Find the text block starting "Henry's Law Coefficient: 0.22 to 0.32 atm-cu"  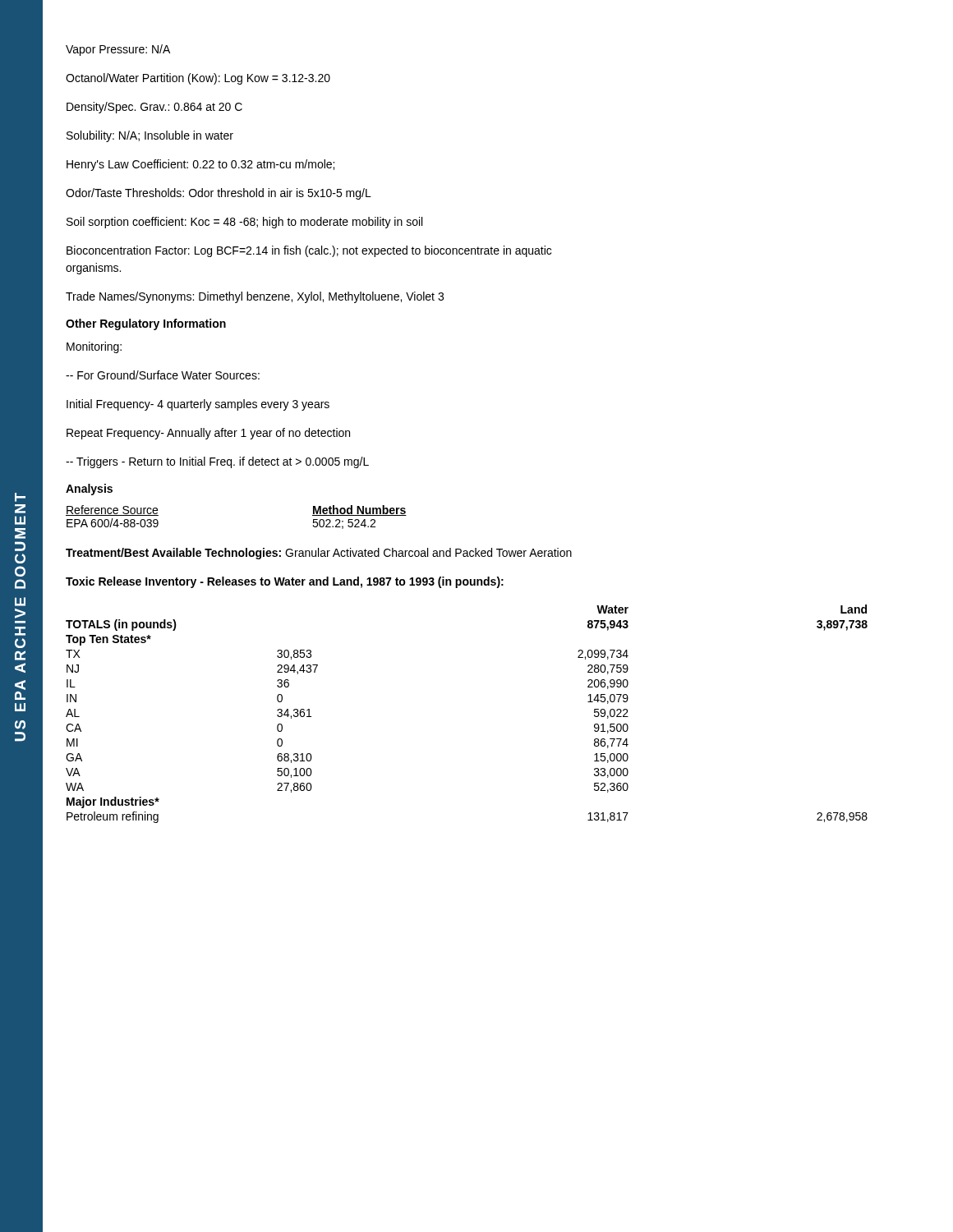coord(201,164)
